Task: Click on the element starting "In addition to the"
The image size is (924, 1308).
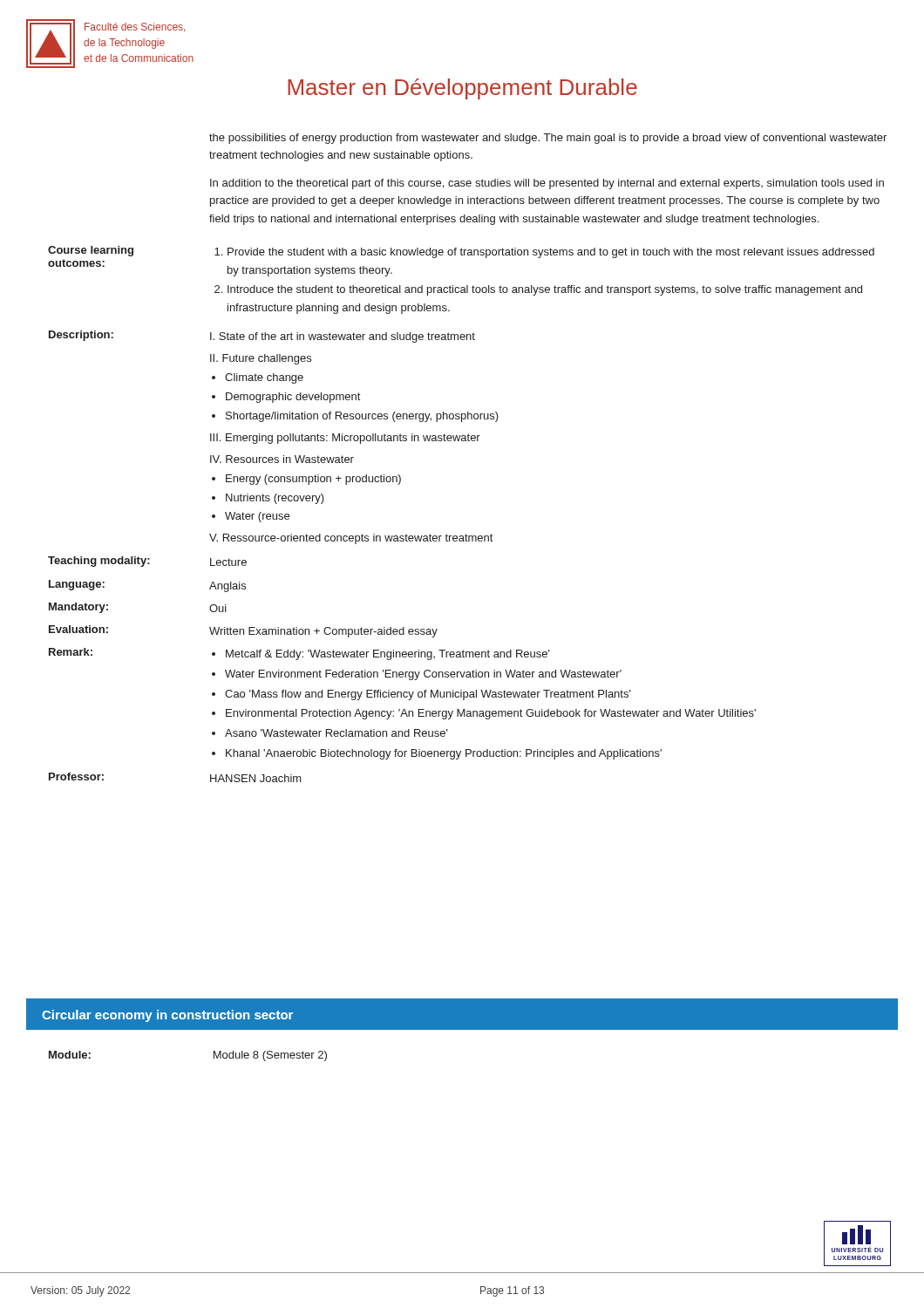Action: 547,201
